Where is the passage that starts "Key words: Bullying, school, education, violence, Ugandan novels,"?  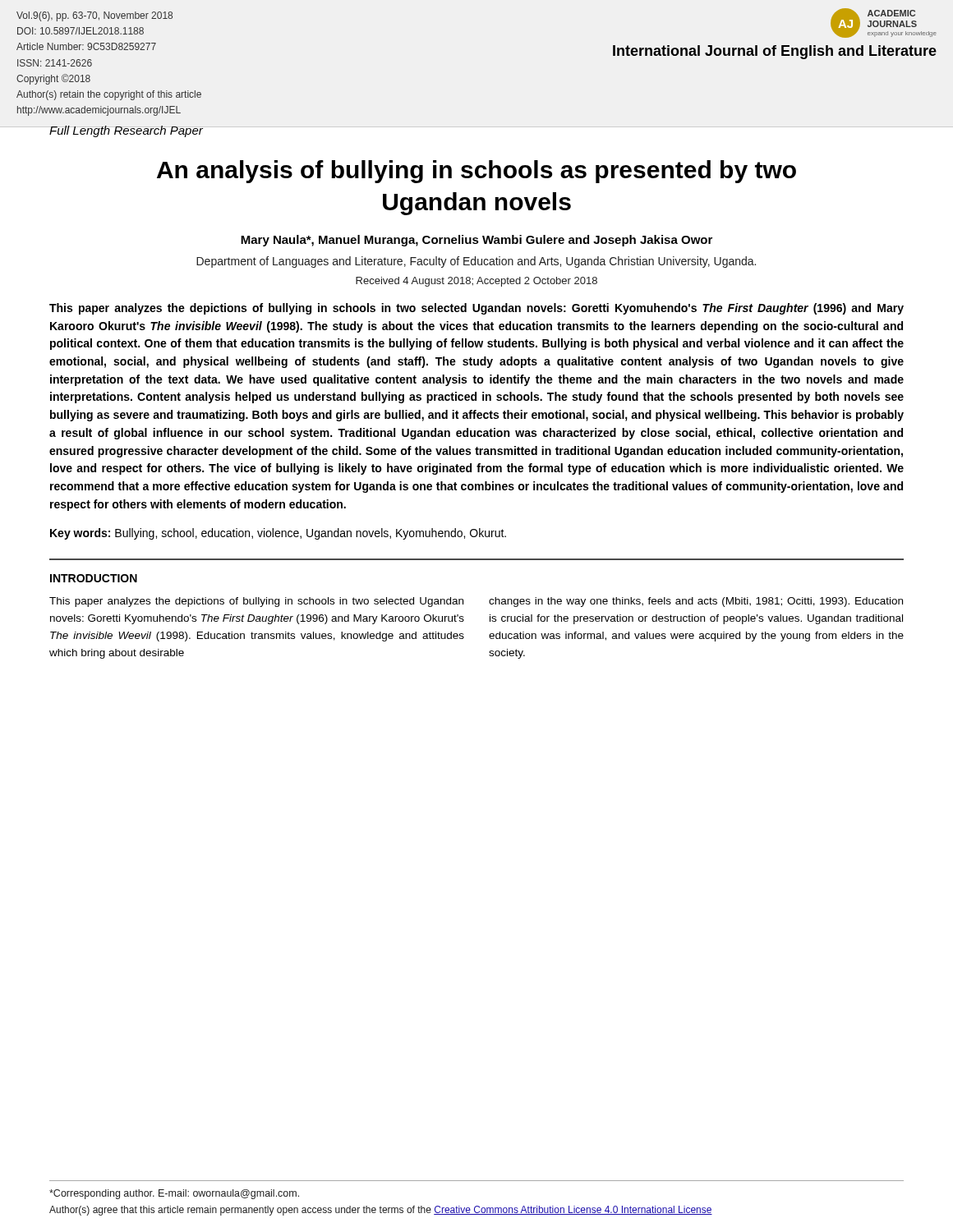pyautogui.click(x=278, y=533)
